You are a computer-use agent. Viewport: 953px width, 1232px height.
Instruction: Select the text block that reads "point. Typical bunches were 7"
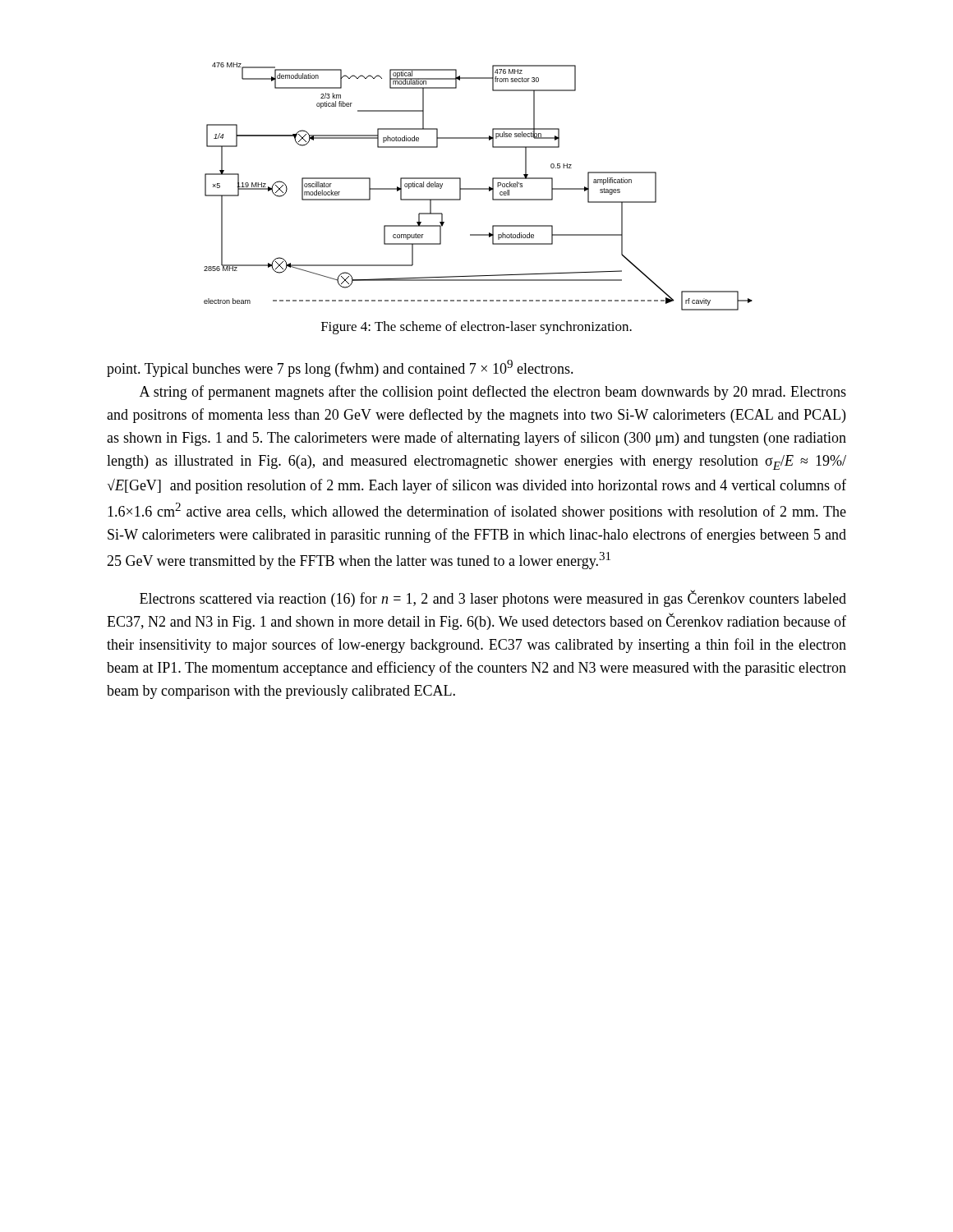click(x=340, y=367)
